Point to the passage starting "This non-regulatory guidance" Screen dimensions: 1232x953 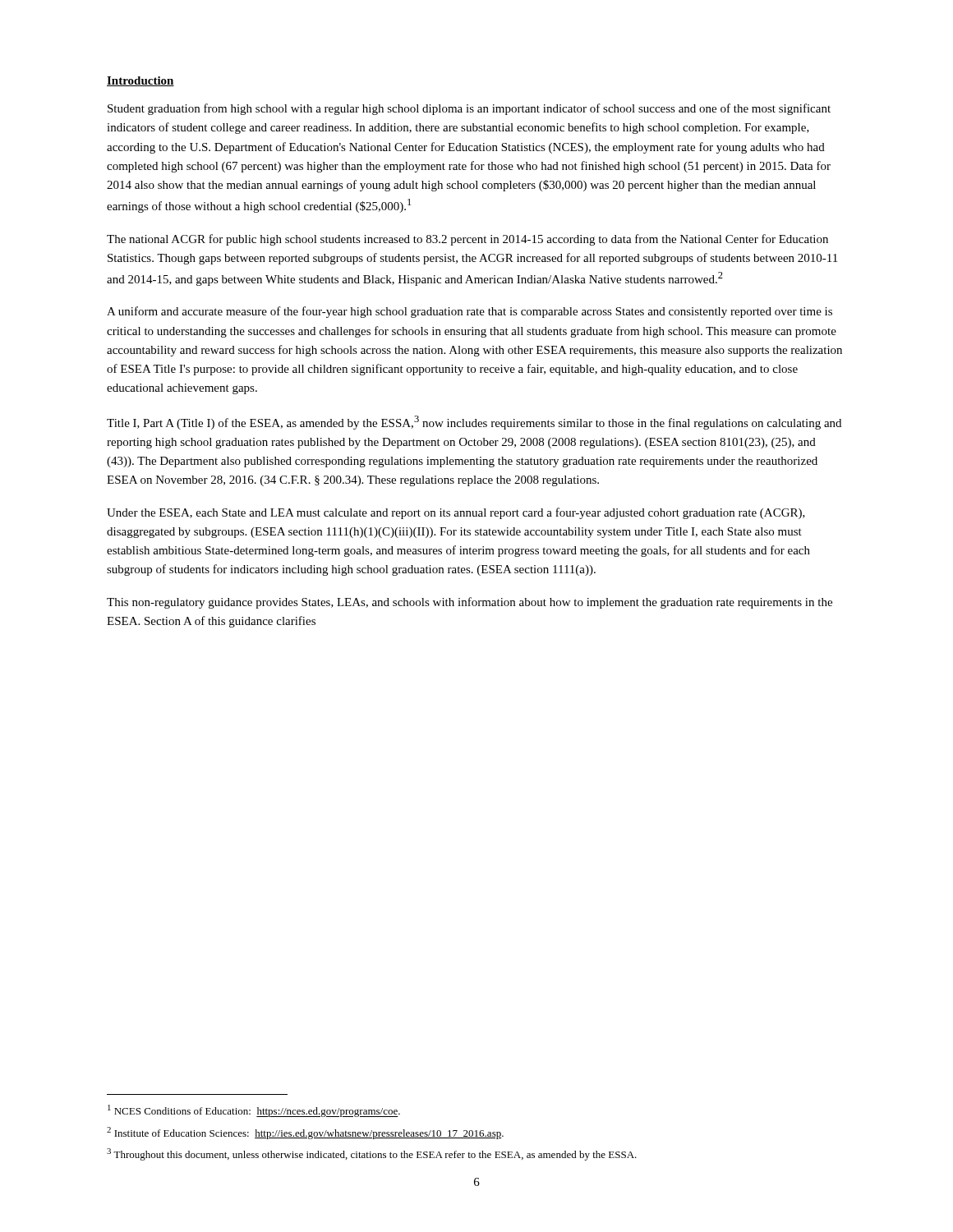(x=470, y=611)
